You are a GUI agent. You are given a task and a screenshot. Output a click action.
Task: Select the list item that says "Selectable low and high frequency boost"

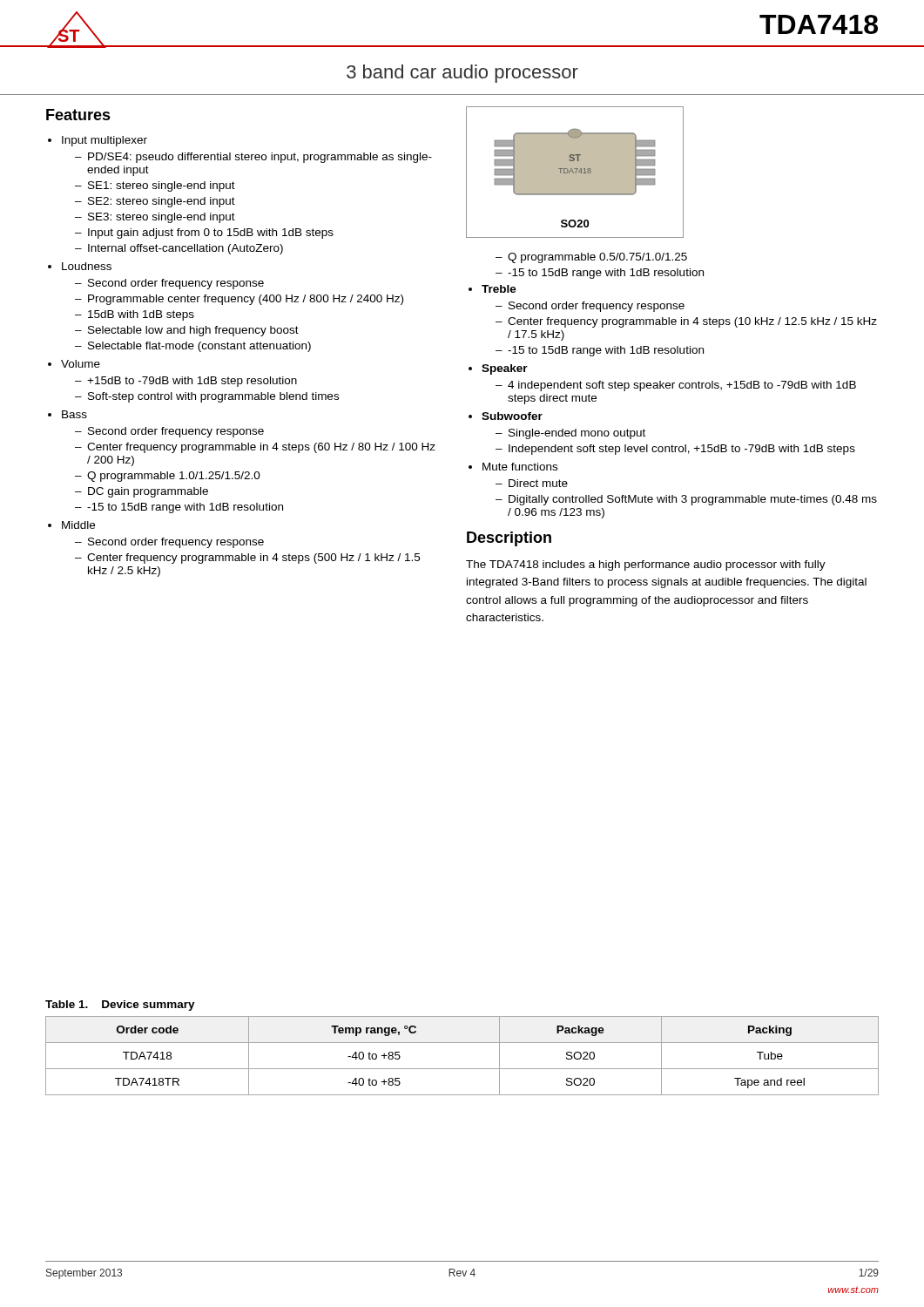click(x=193, y=330)
